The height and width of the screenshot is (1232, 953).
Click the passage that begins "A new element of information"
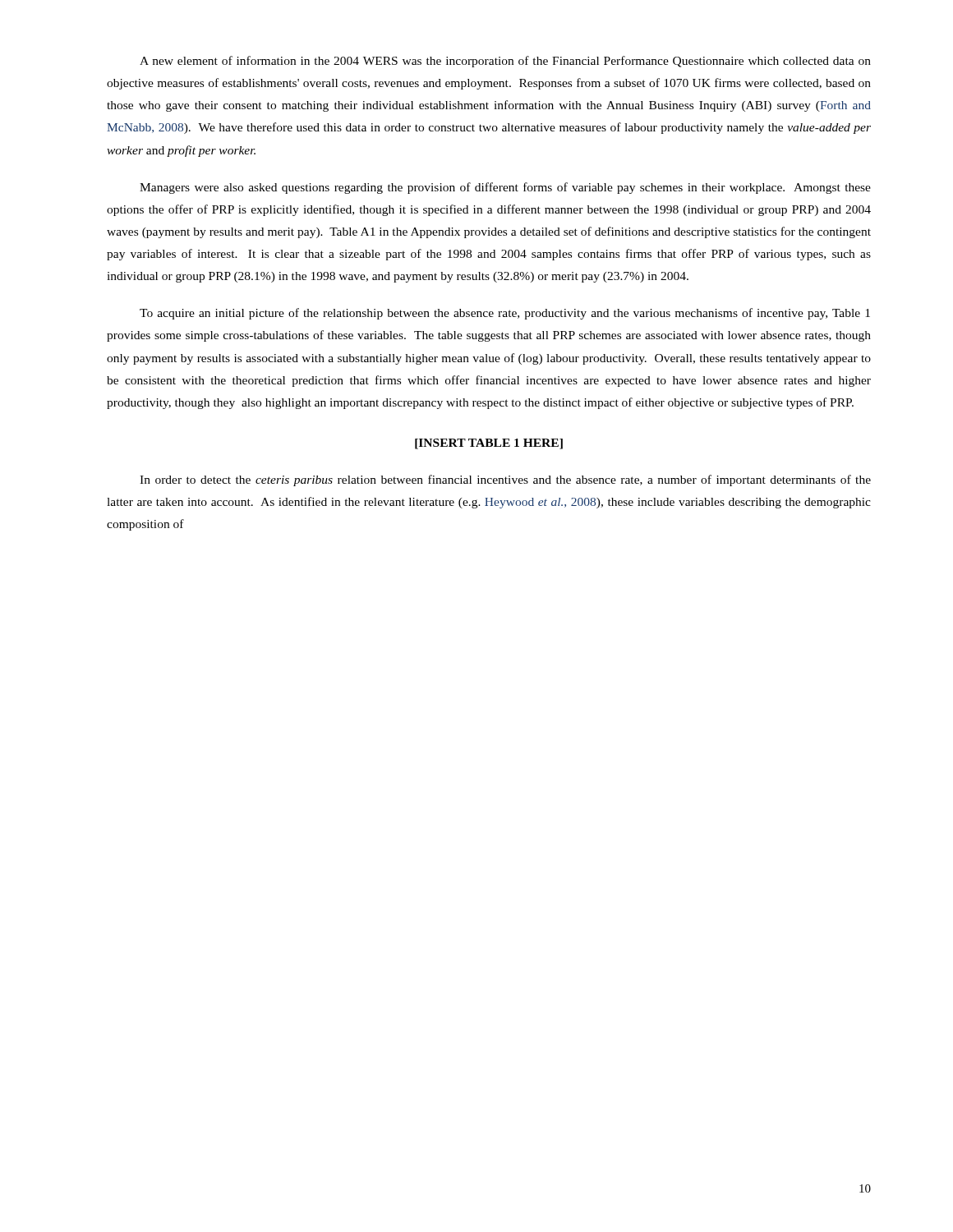point(489,105)
